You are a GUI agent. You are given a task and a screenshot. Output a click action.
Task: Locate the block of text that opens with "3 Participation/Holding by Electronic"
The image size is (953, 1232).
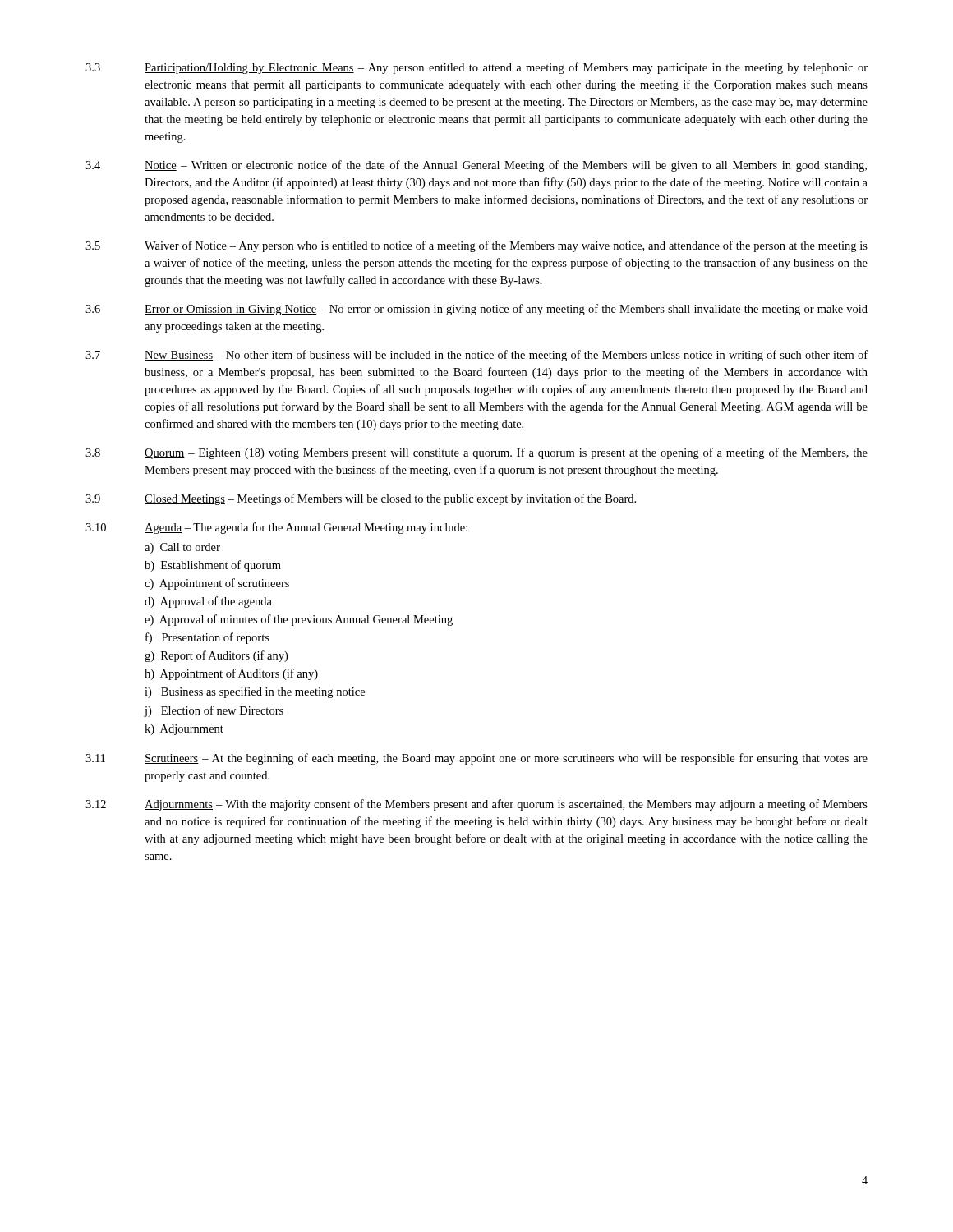(x=476, y=102)
